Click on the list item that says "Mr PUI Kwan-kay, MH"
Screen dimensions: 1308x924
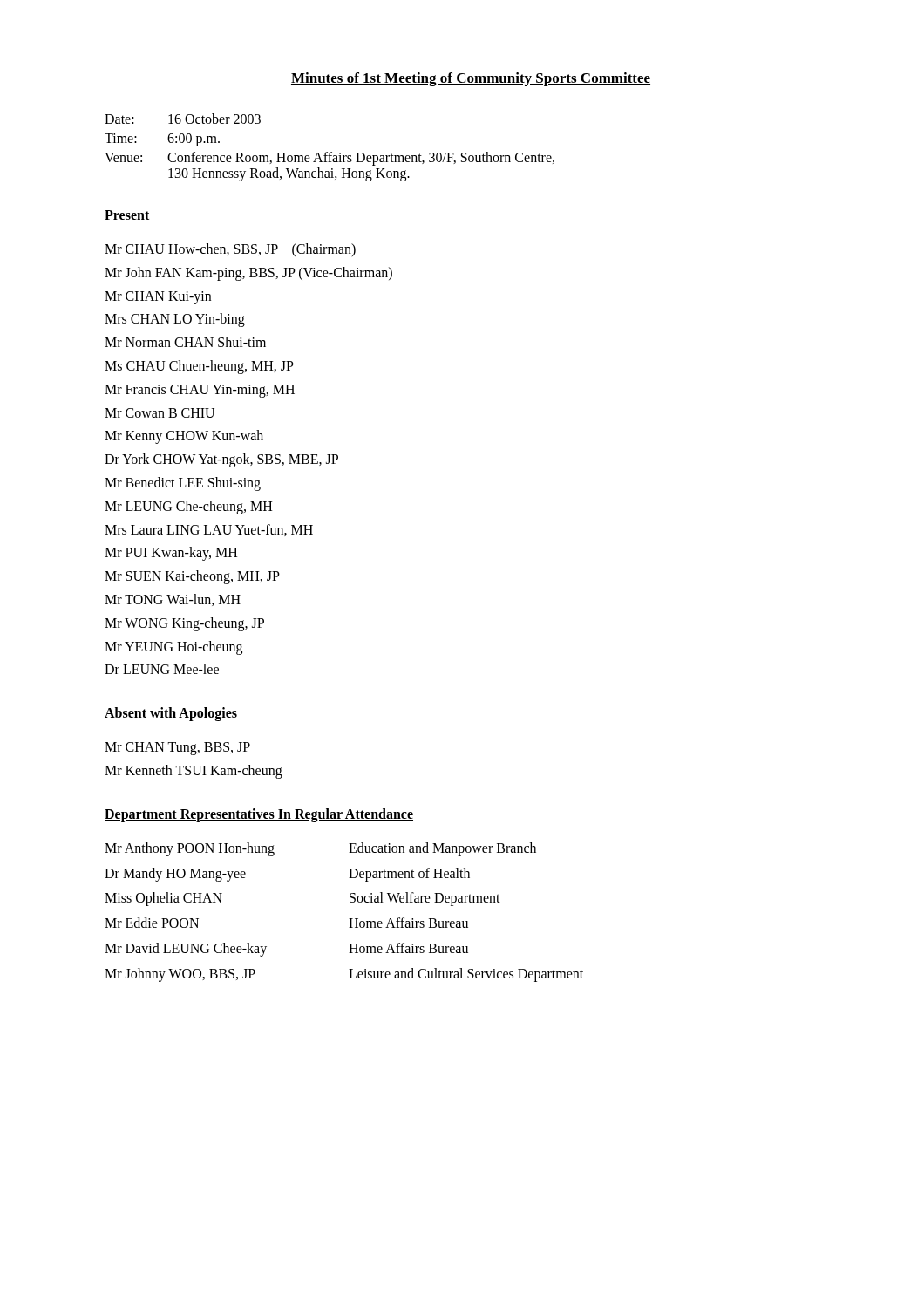[171, 554]
